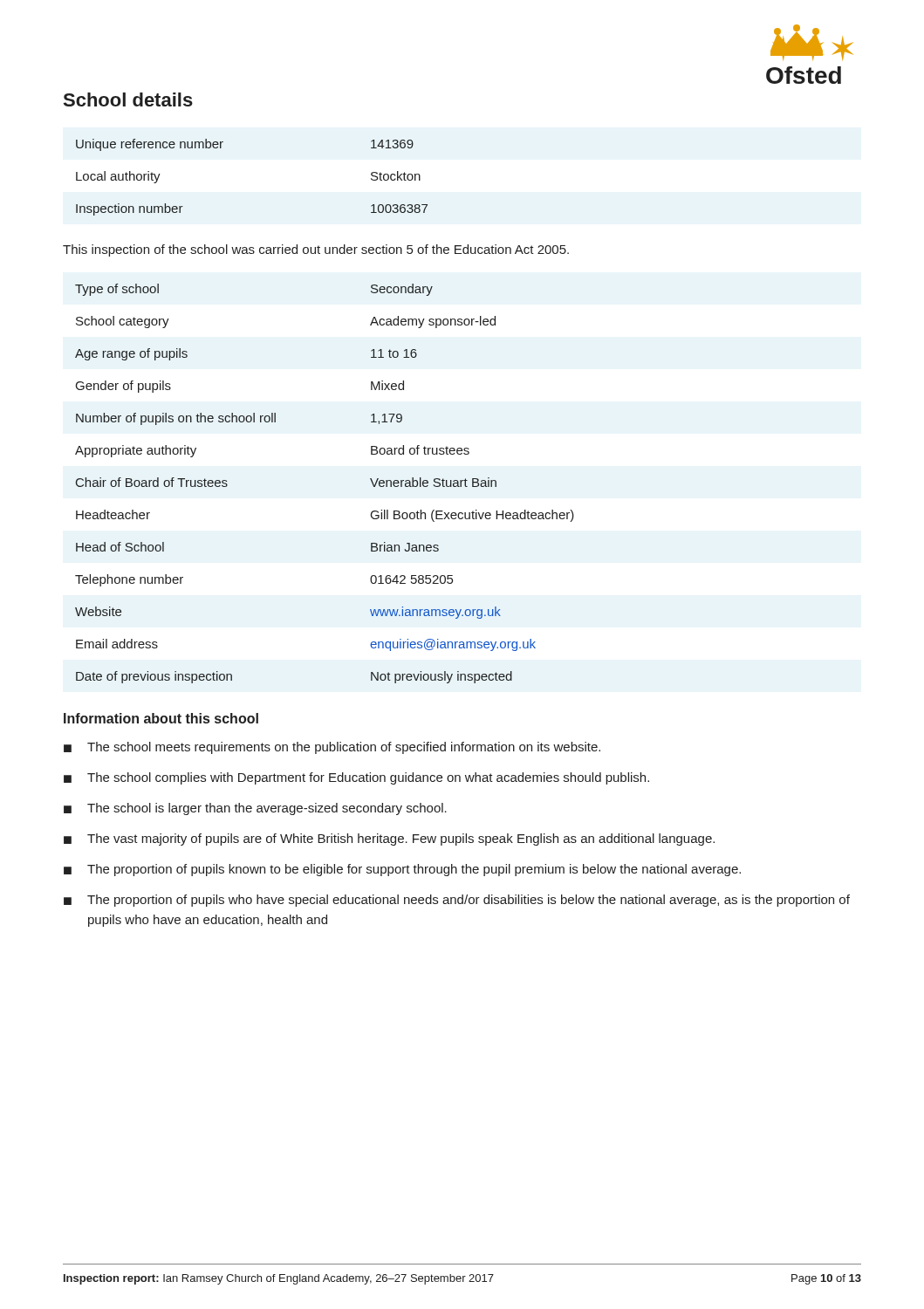Viewport: 924px width, 1309px height.
Task: Find the table that mentions "Local authority"
Action: pyautogui.click(x=462, y=176)
